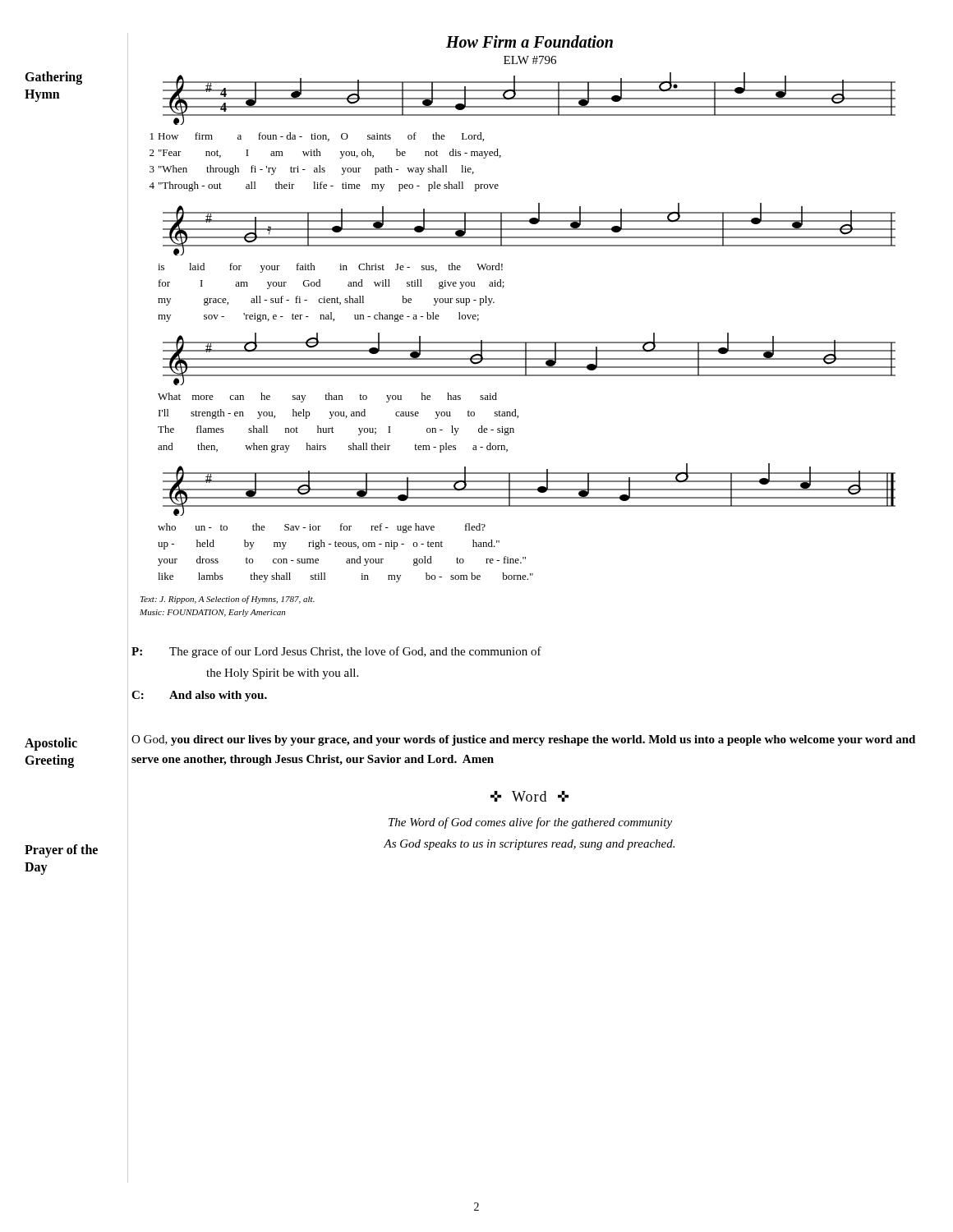
Task: Locate the element starting "ELW #796"
Action: (530, 60)
